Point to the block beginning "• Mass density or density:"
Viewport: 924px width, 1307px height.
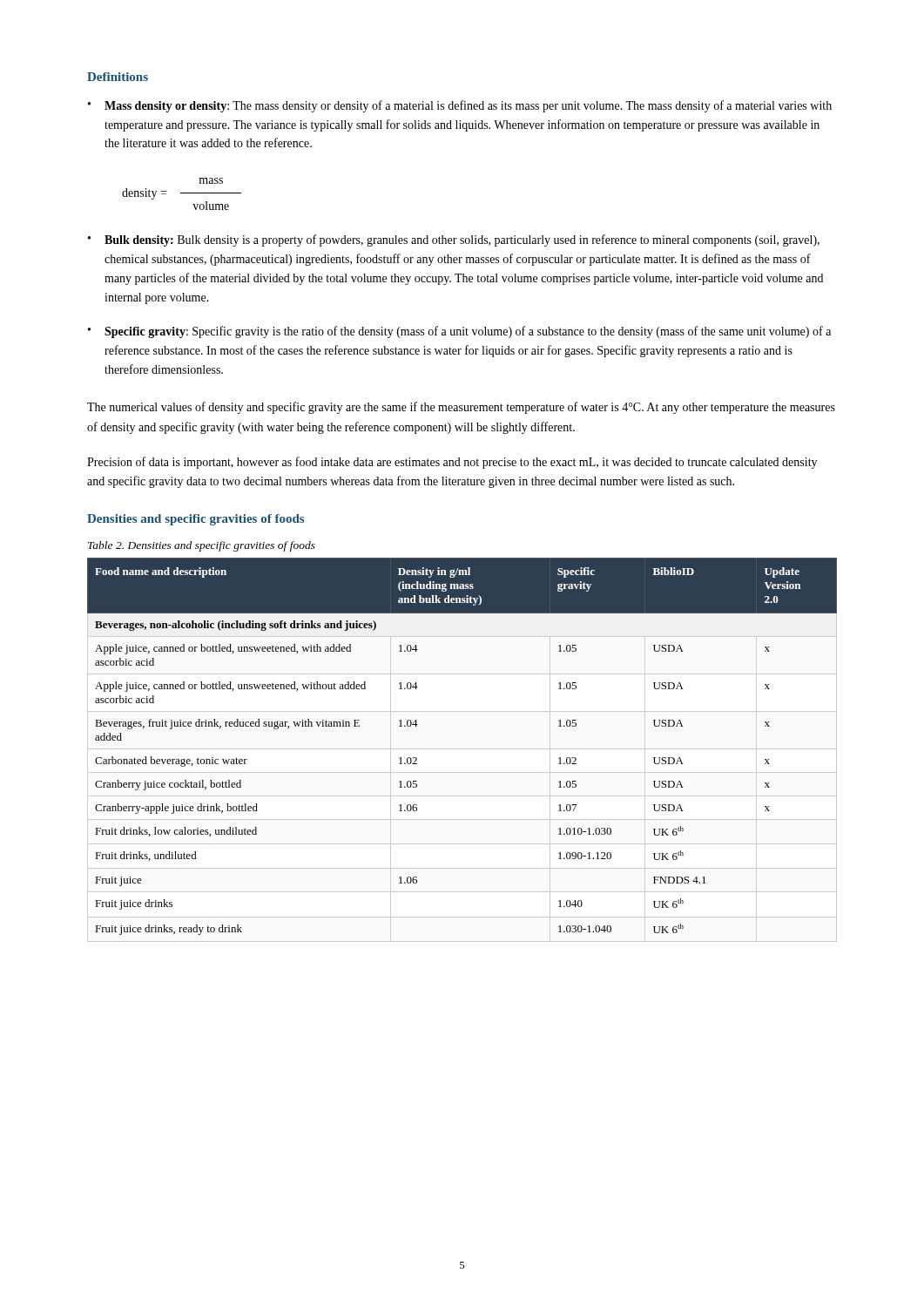pos(462,125)
